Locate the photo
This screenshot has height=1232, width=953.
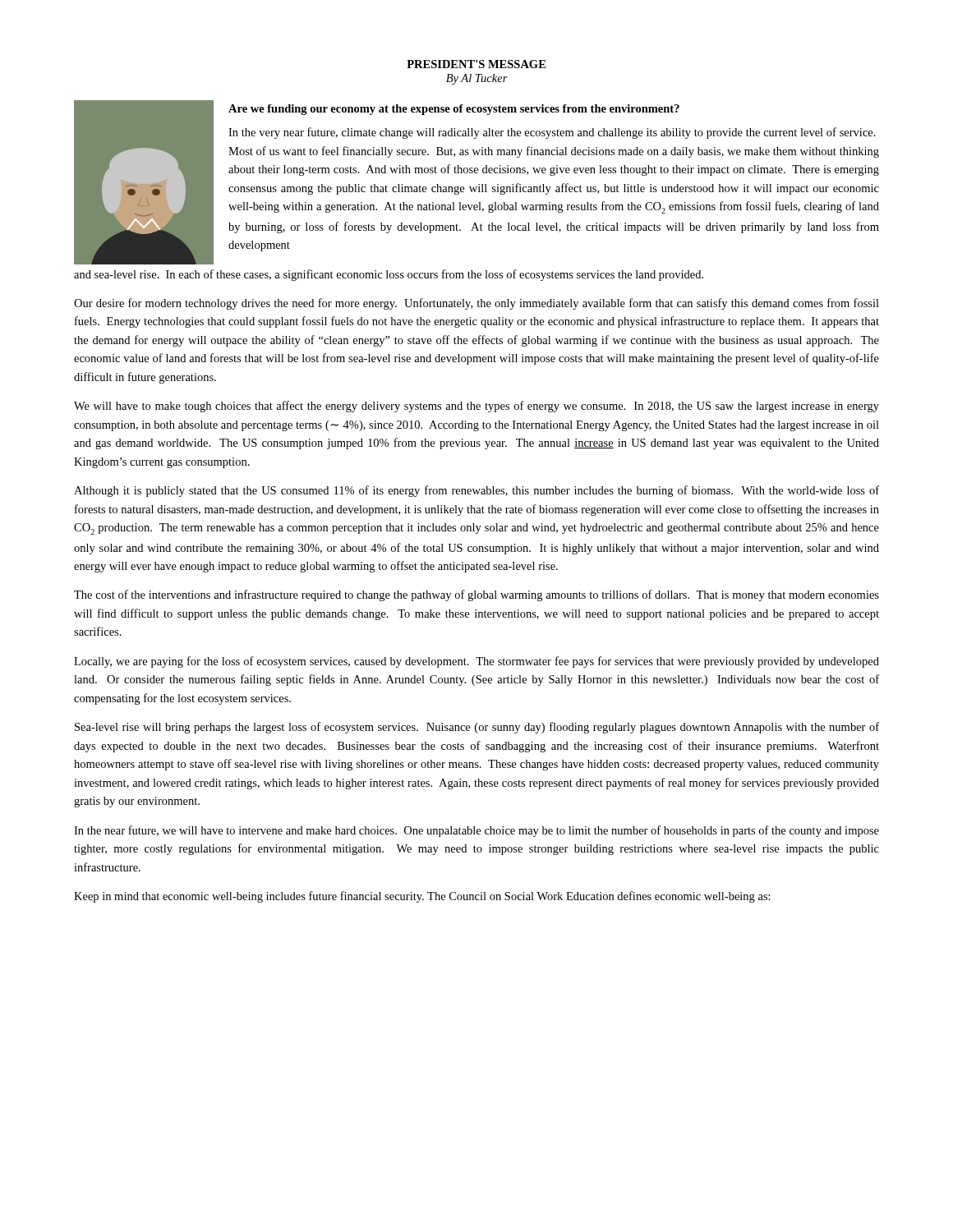click(x=144, y=182)
